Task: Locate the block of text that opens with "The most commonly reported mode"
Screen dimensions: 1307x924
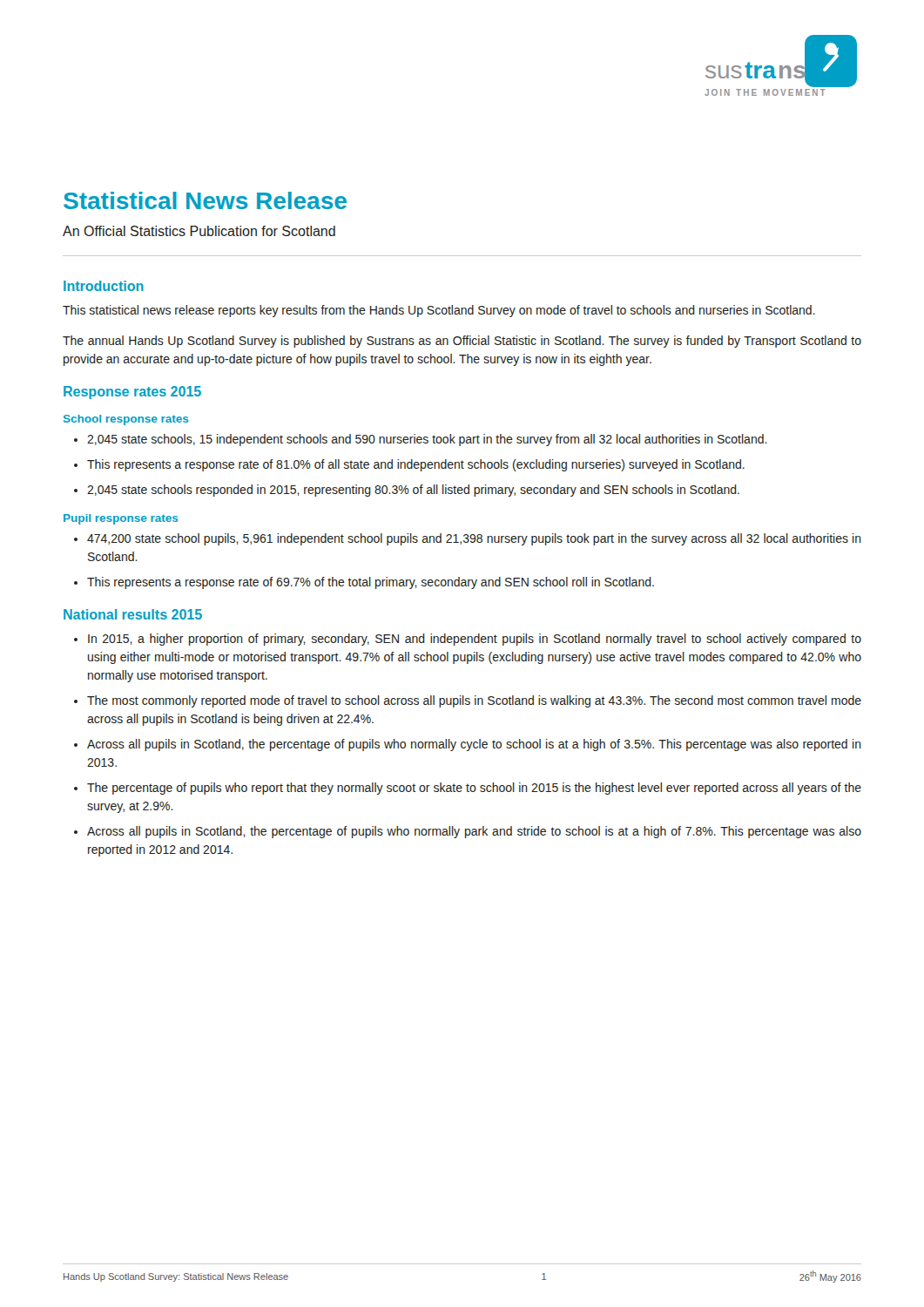Action: point(474,710)
